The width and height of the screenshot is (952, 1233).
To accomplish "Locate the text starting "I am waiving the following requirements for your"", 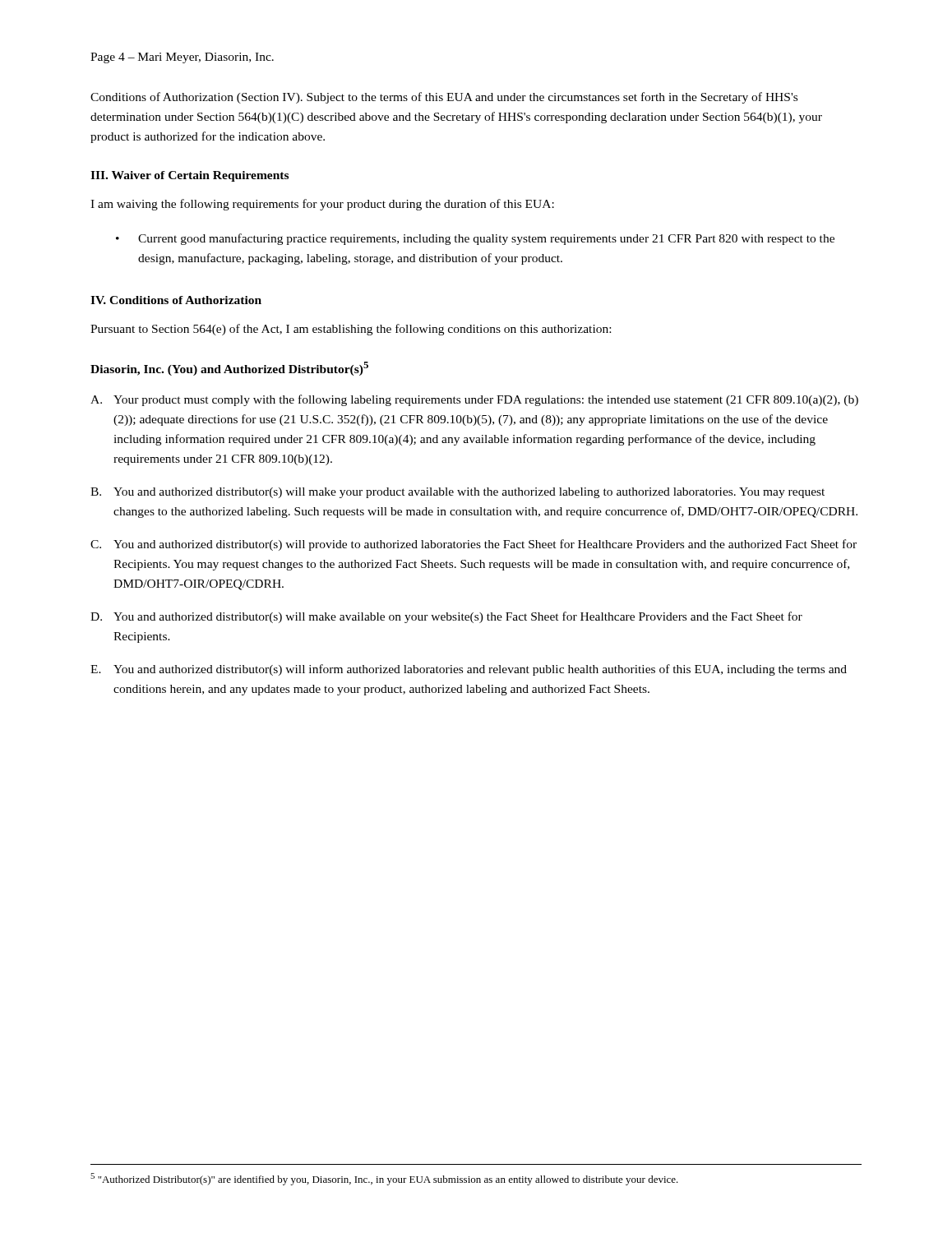I will click(323, 204).
